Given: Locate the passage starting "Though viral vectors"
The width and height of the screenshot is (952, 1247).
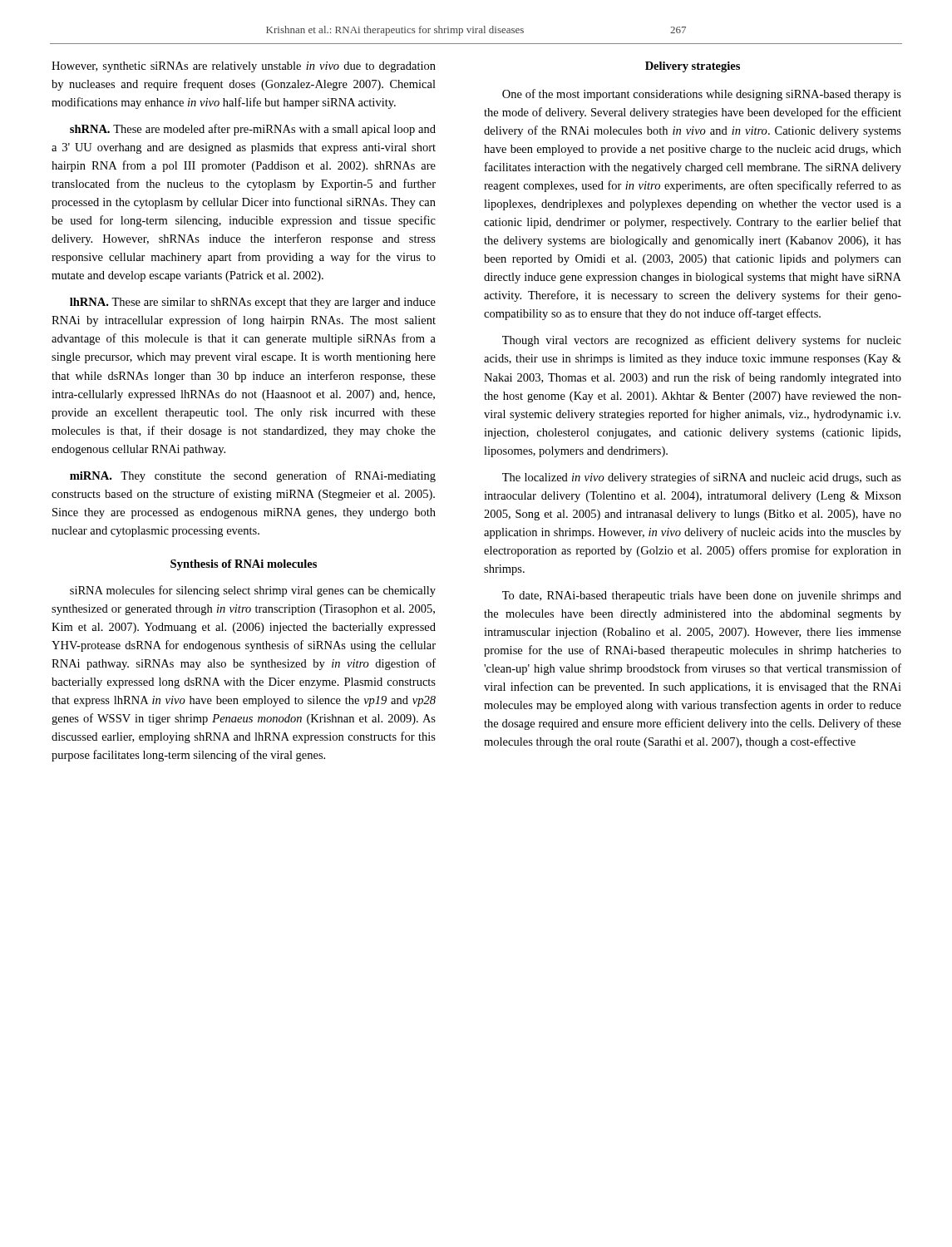Looking at the screenshot, I should click(x=693, y=395).
